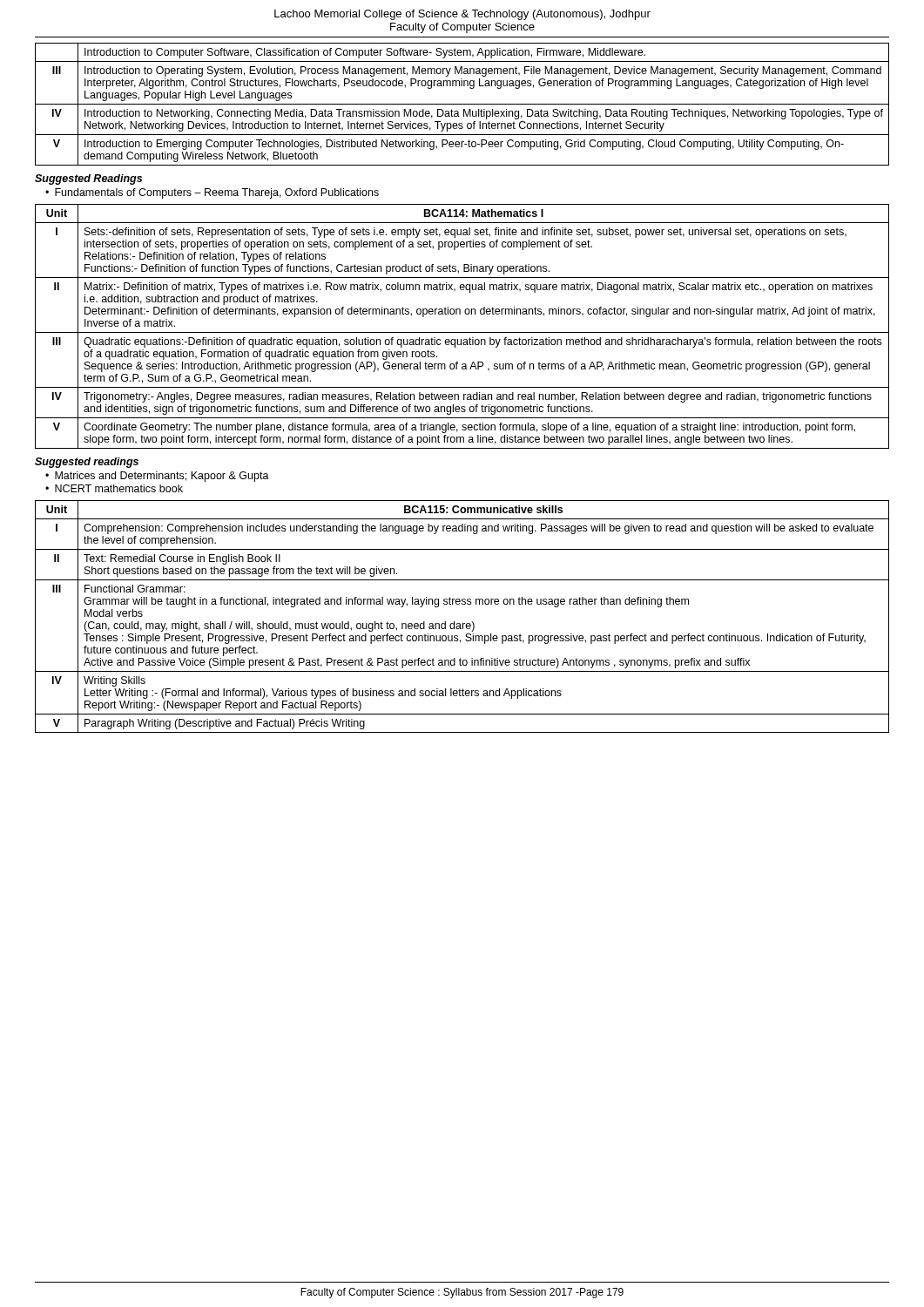
Task: Locate the text "Matrices and Determinants; Kapoor & Gupta"
Action: tap(161, 476)
